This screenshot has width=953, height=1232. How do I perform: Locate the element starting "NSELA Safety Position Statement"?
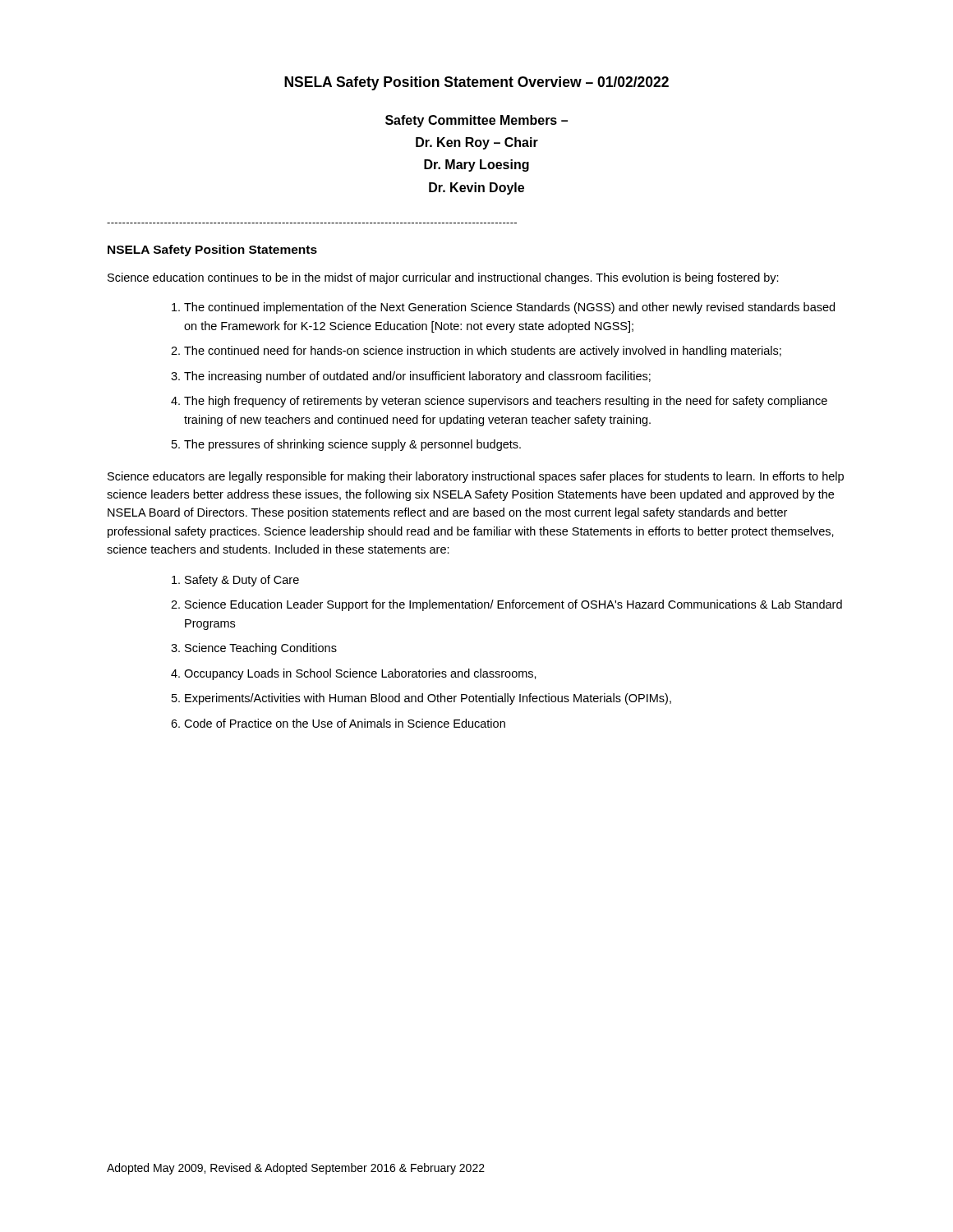coord(476,82)
